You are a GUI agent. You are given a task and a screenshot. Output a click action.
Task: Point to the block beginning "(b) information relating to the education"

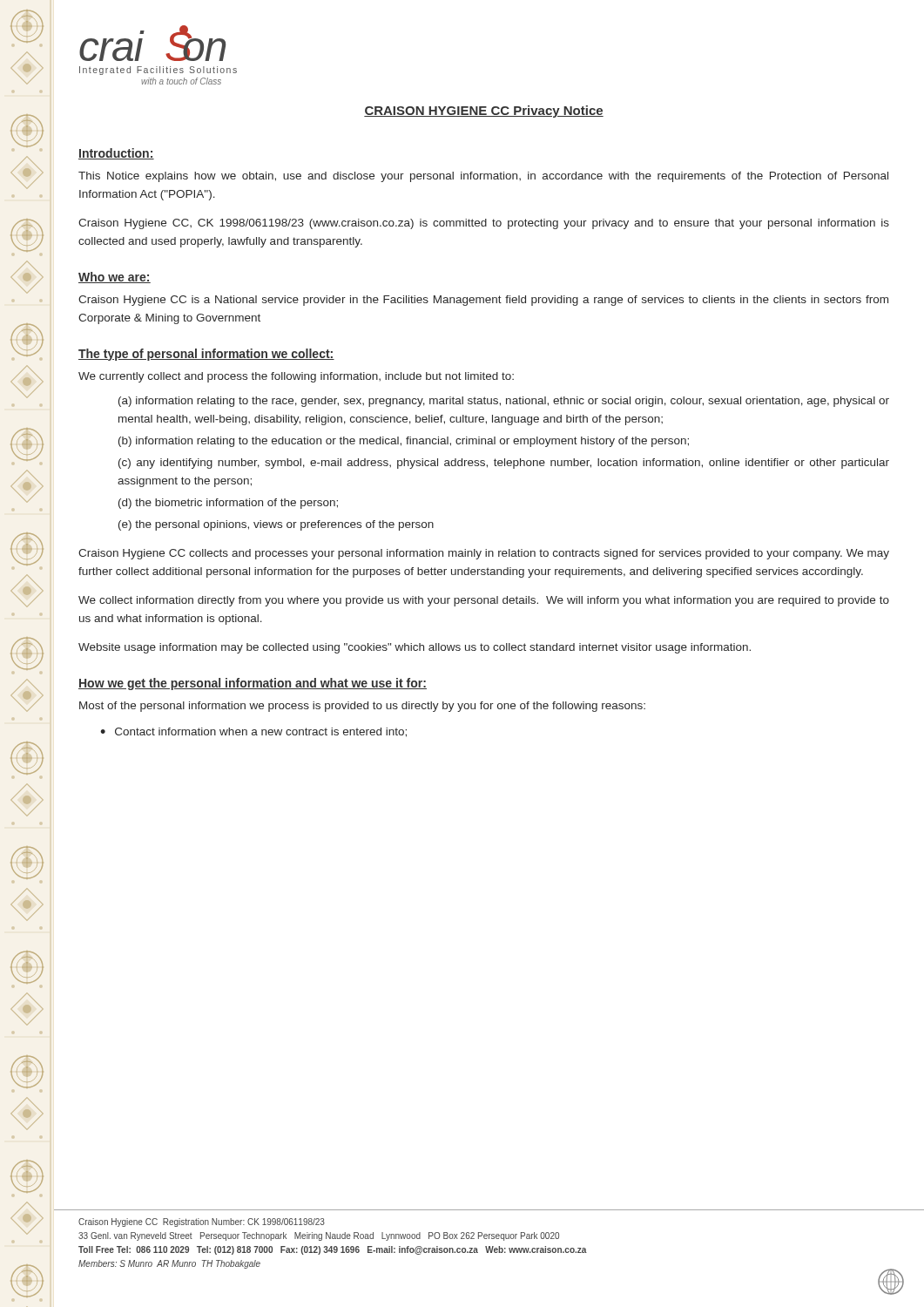pyautogui.click(x=404, y=441)
